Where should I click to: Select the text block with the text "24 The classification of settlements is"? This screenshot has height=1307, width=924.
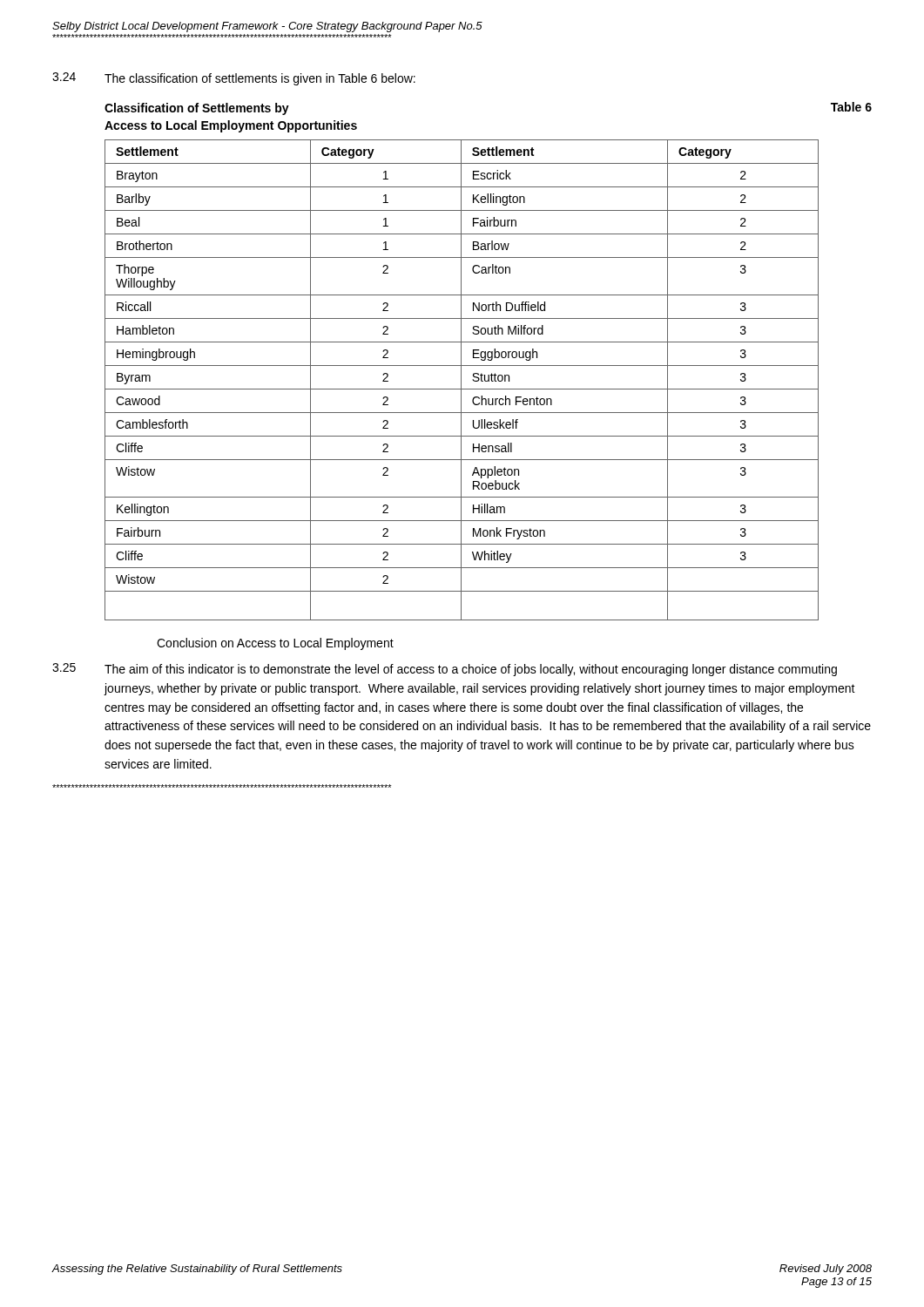tap(234, 79)
